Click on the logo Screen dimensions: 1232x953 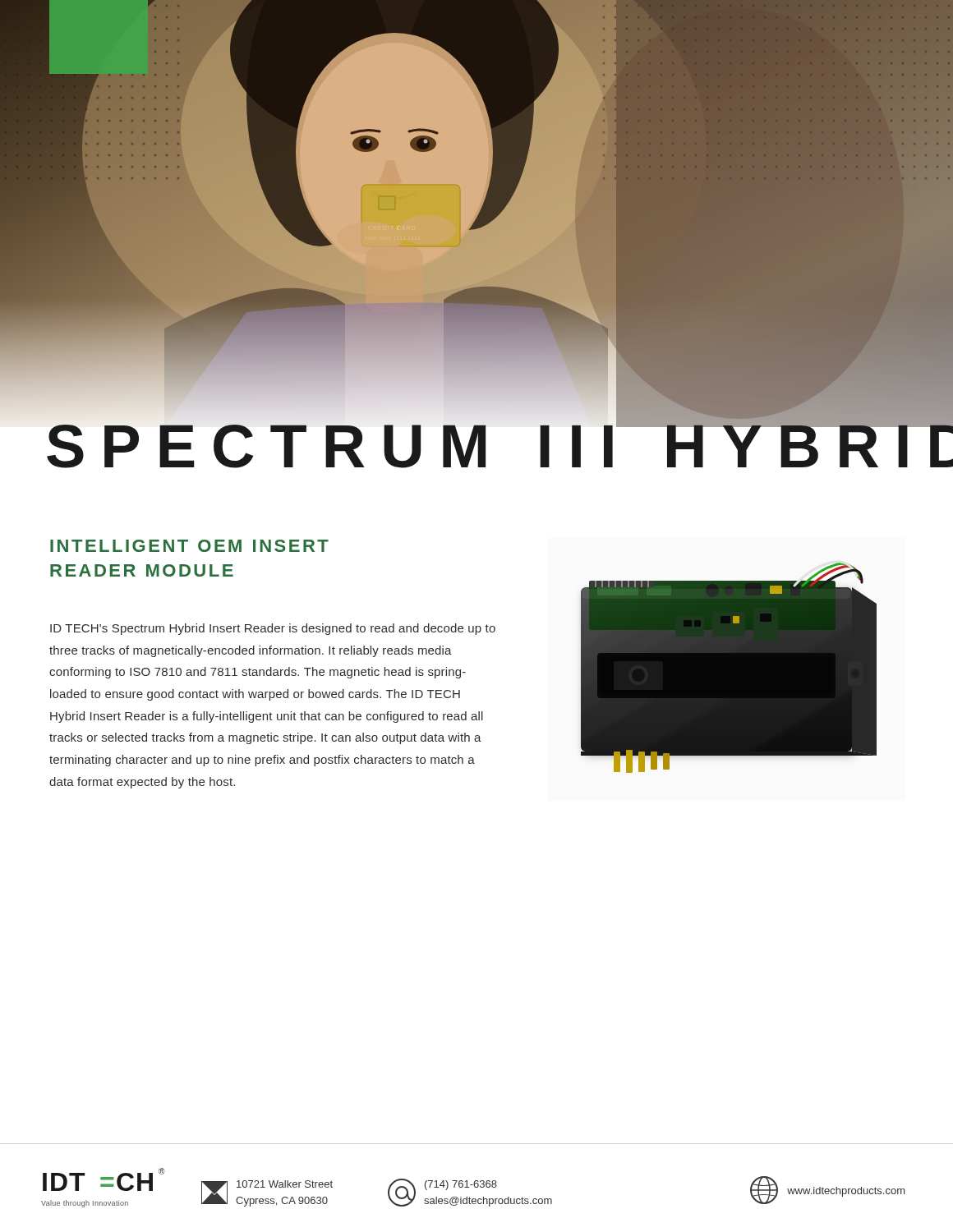[x=105, y=1187]
